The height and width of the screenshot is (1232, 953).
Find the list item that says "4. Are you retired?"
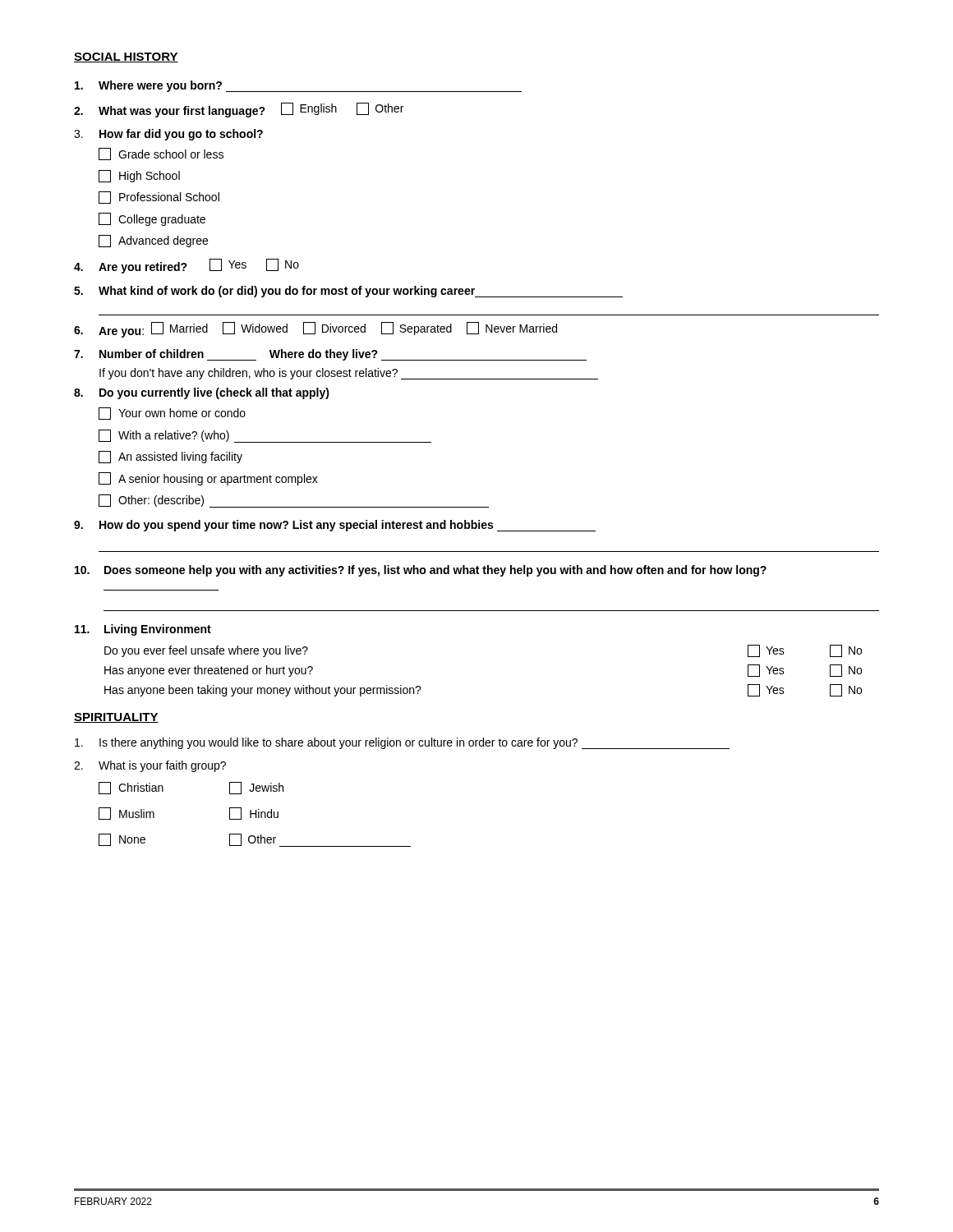(x=186, y=266)
